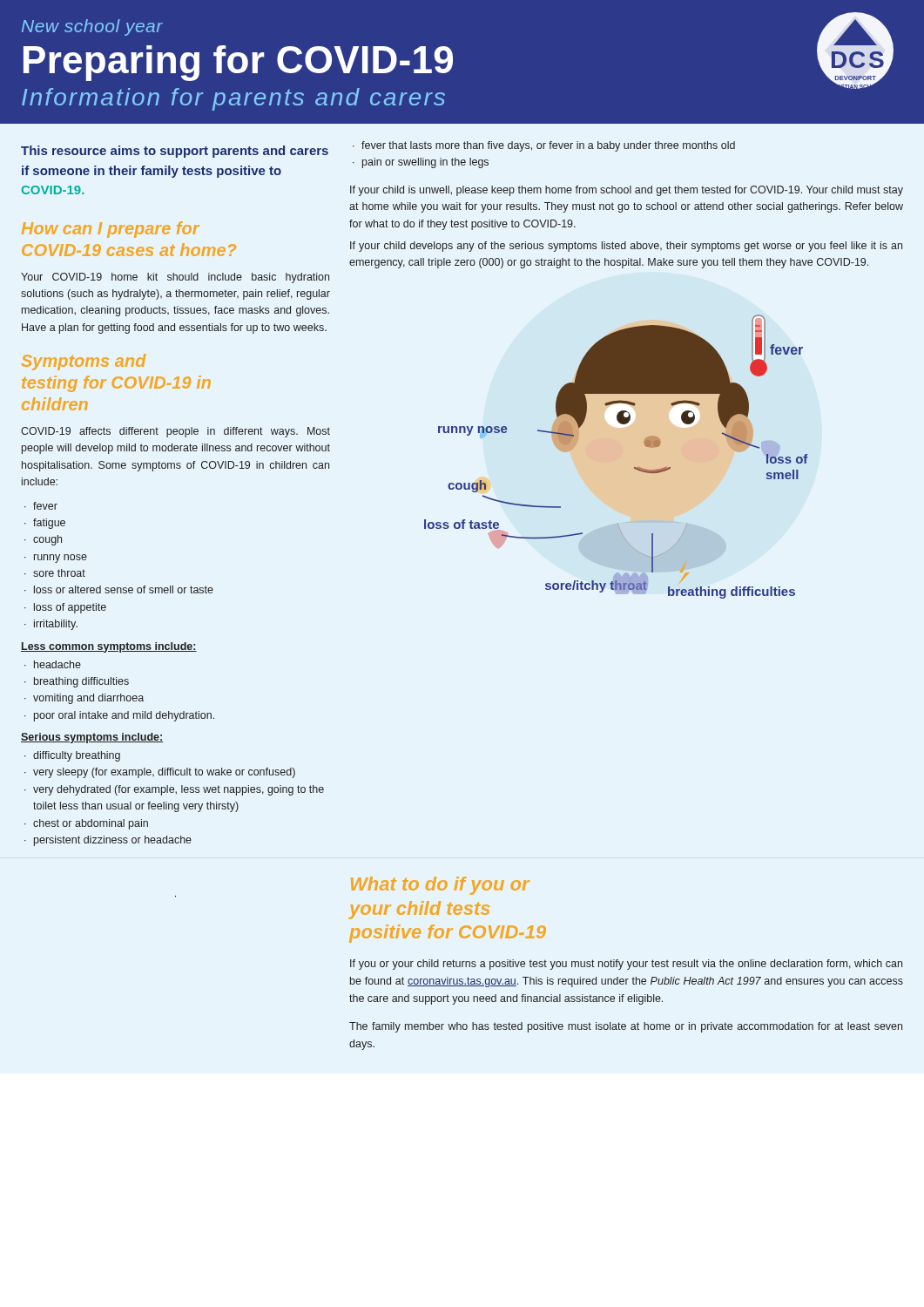The image size is (924, 1307).
Task: Click on the list item containing "· sore throat"
Action: 54,574
